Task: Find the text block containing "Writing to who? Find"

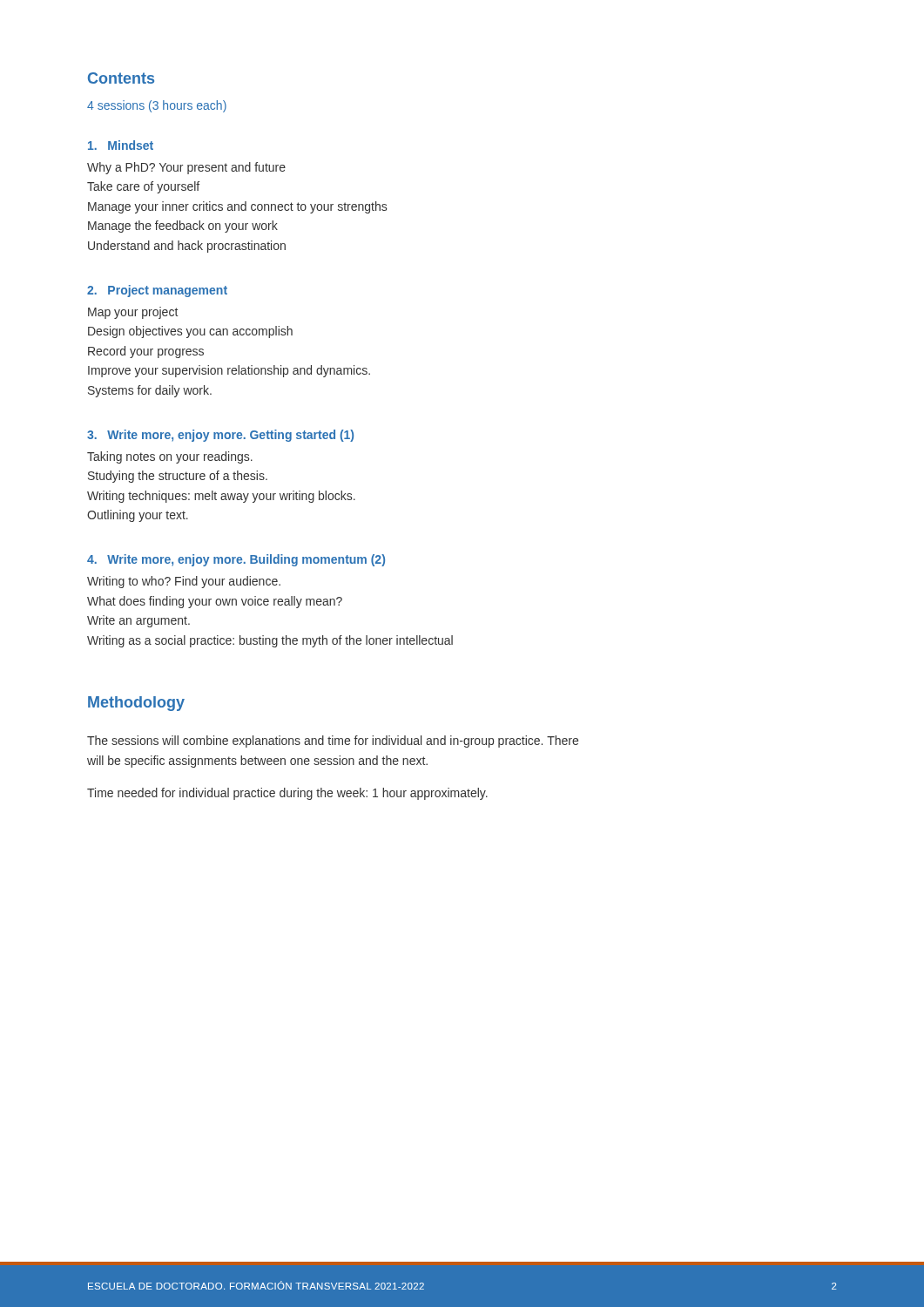Action: click(184, 582)
